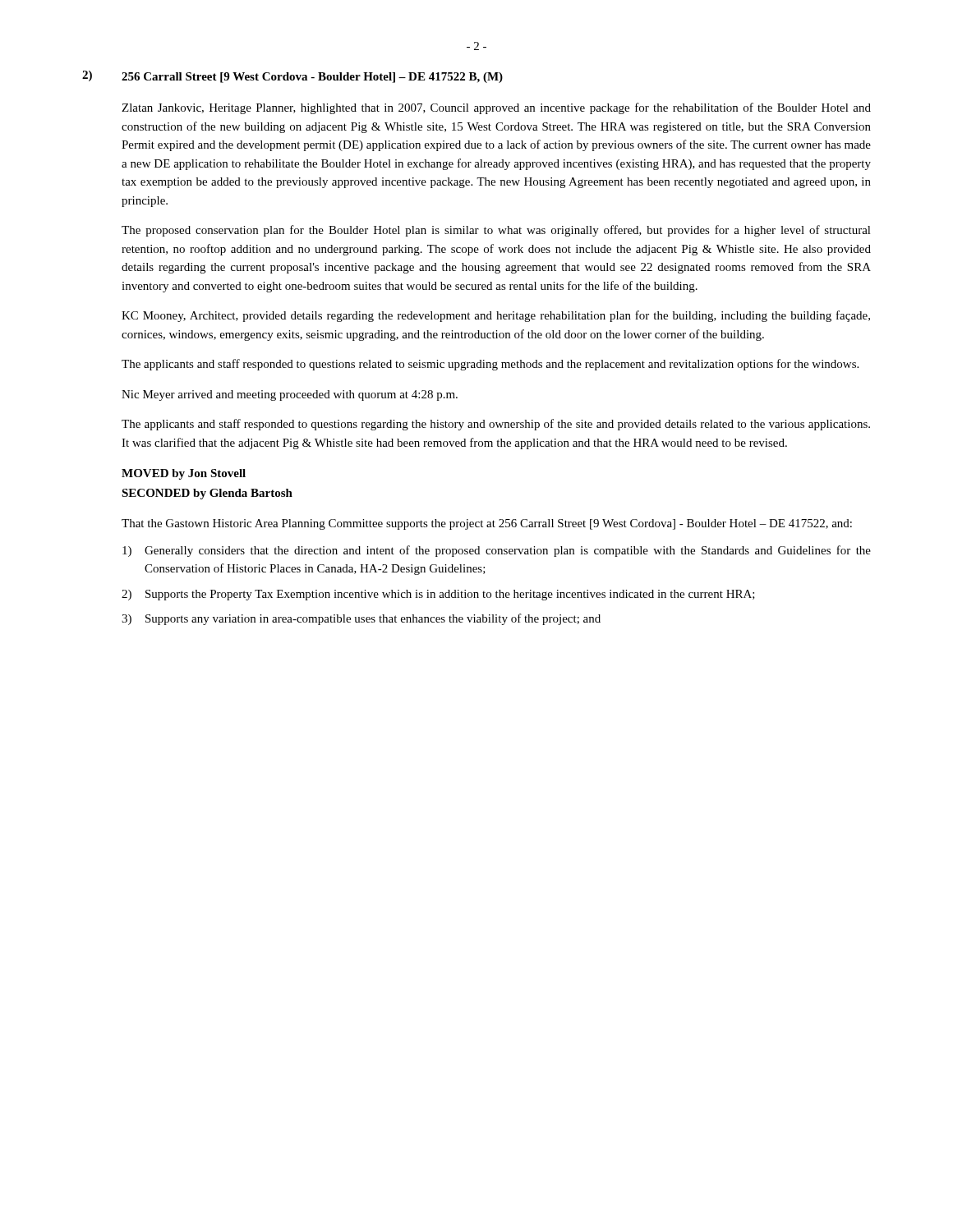Select the text block that says "The proposed conservation"
953x1232 pixels.
(x=496, y=258)
